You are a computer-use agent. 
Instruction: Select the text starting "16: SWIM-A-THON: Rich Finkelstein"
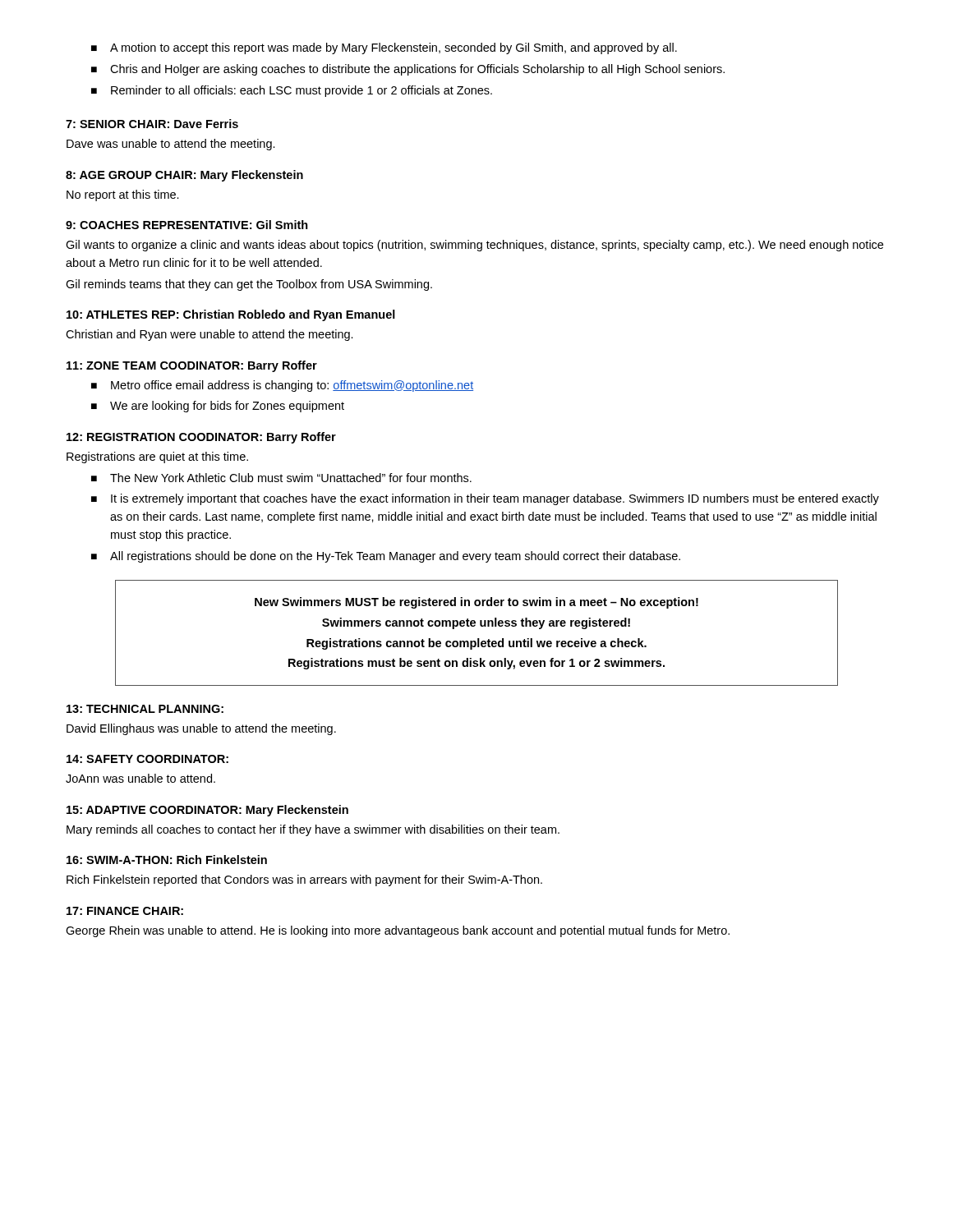(167, 860)
